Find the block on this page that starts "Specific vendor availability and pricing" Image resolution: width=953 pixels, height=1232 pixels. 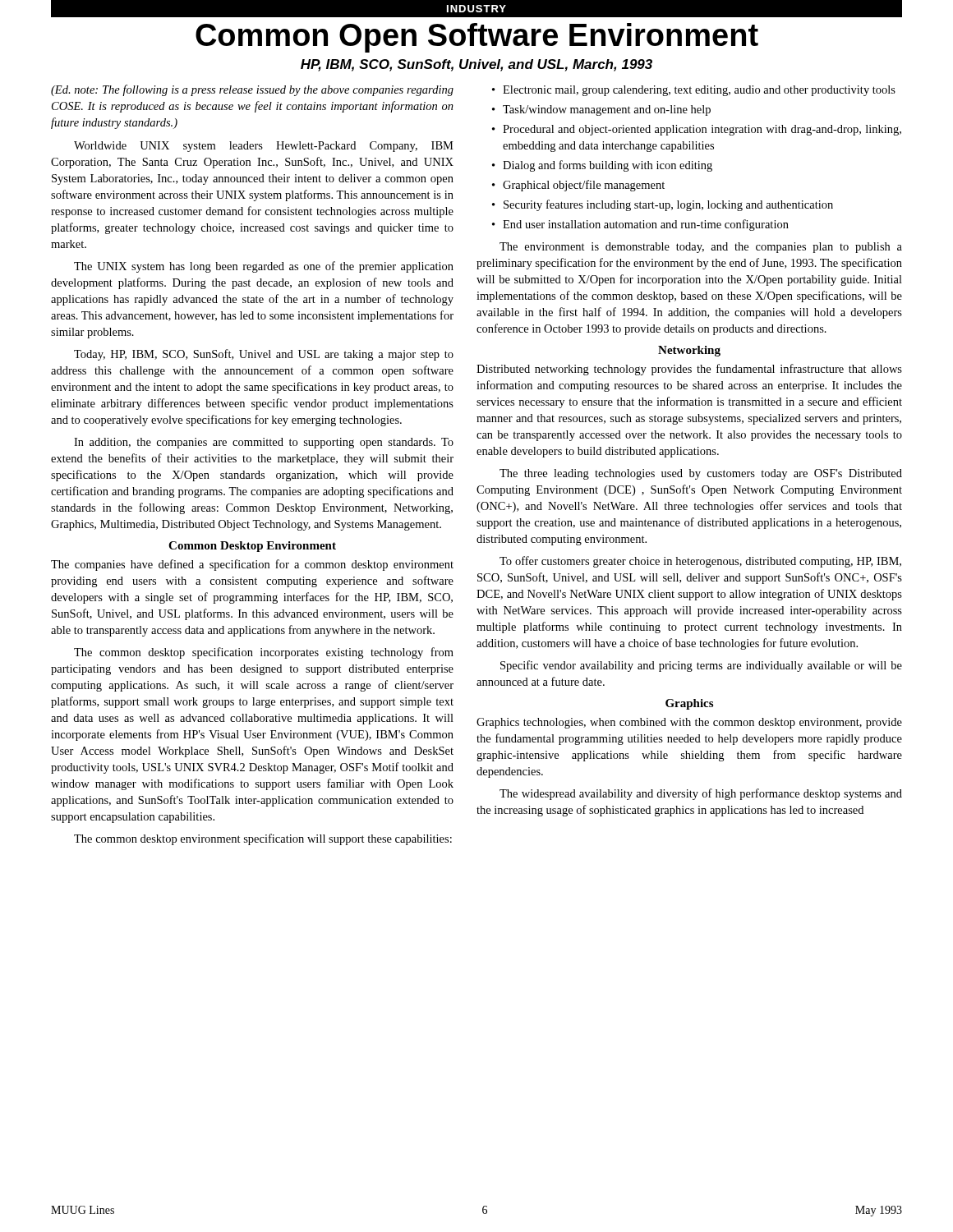tap(689, 673)
